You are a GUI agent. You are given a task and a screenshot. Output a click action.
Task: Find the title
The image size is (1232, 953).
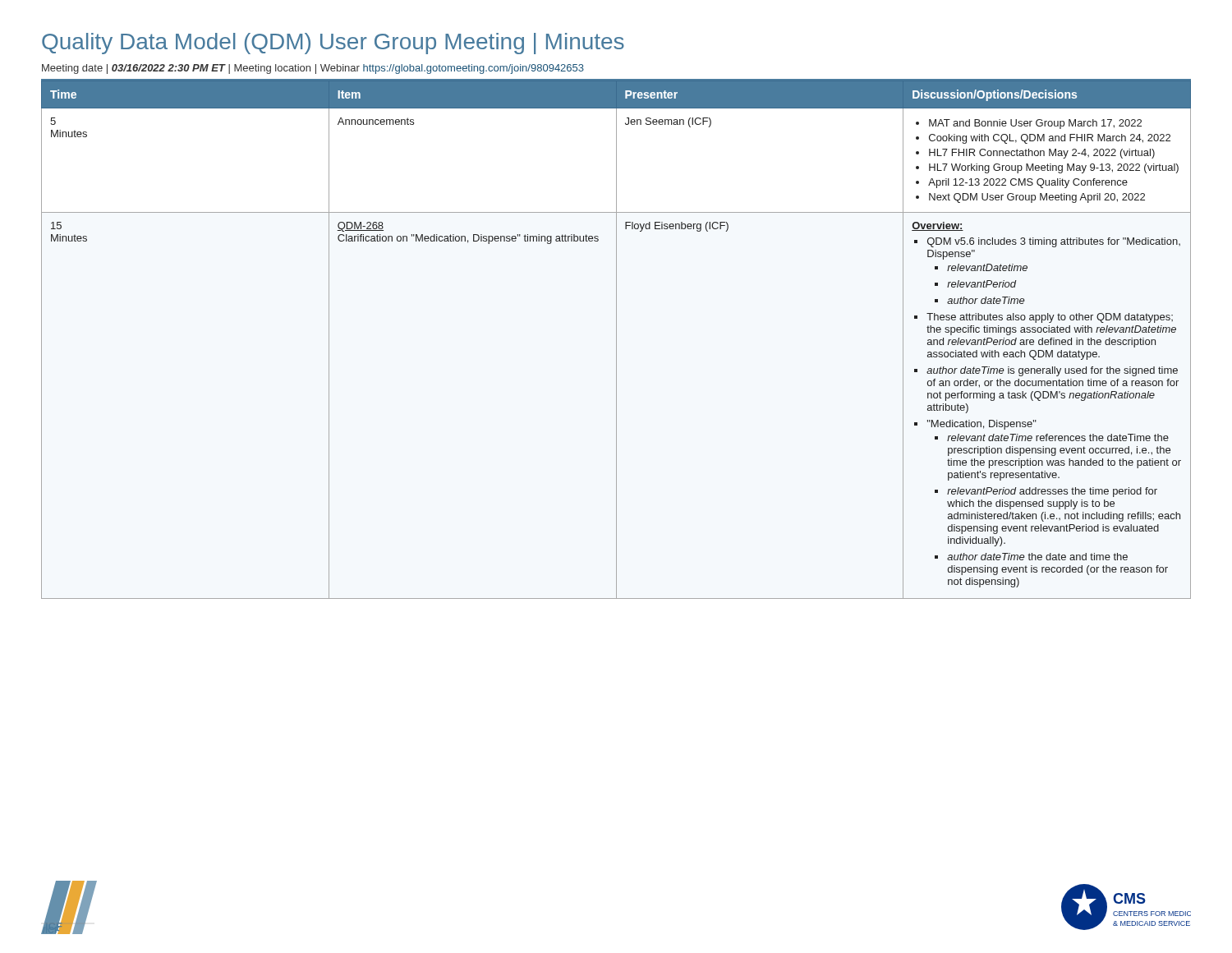pos(333,42)
